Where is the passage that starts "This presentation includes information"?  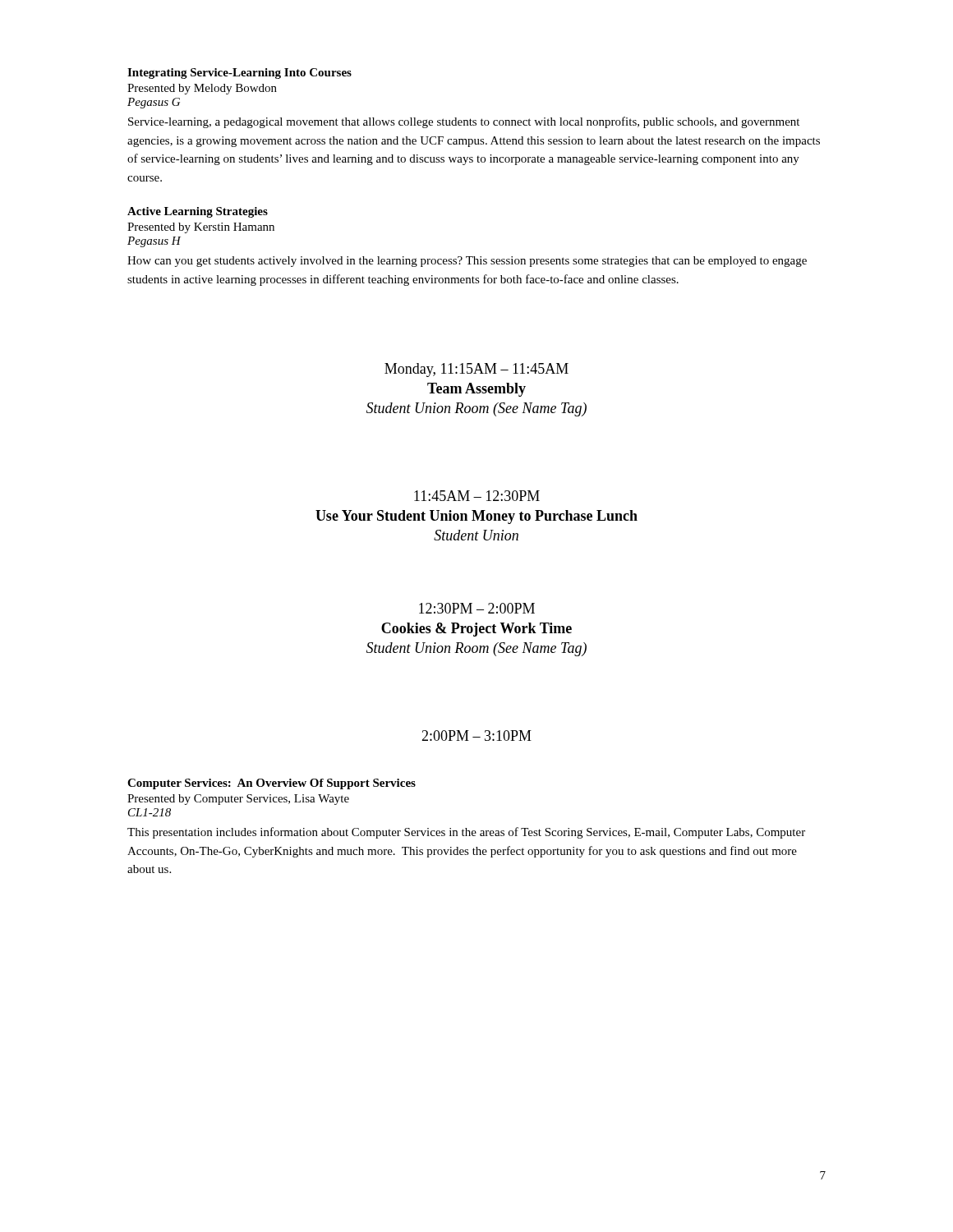point(466,851)
